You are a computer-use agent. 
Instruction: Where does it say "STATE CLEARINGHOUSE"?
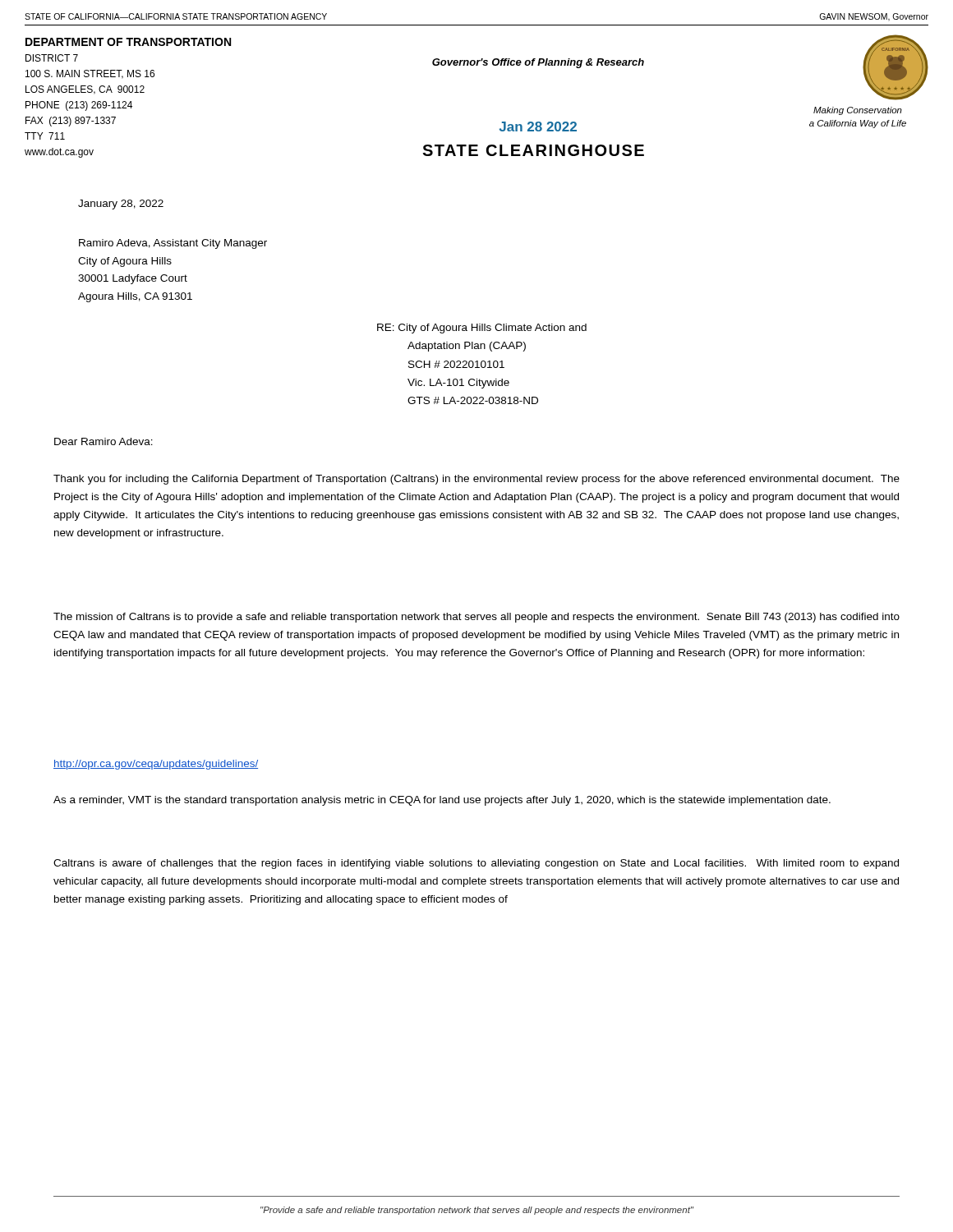534,150
